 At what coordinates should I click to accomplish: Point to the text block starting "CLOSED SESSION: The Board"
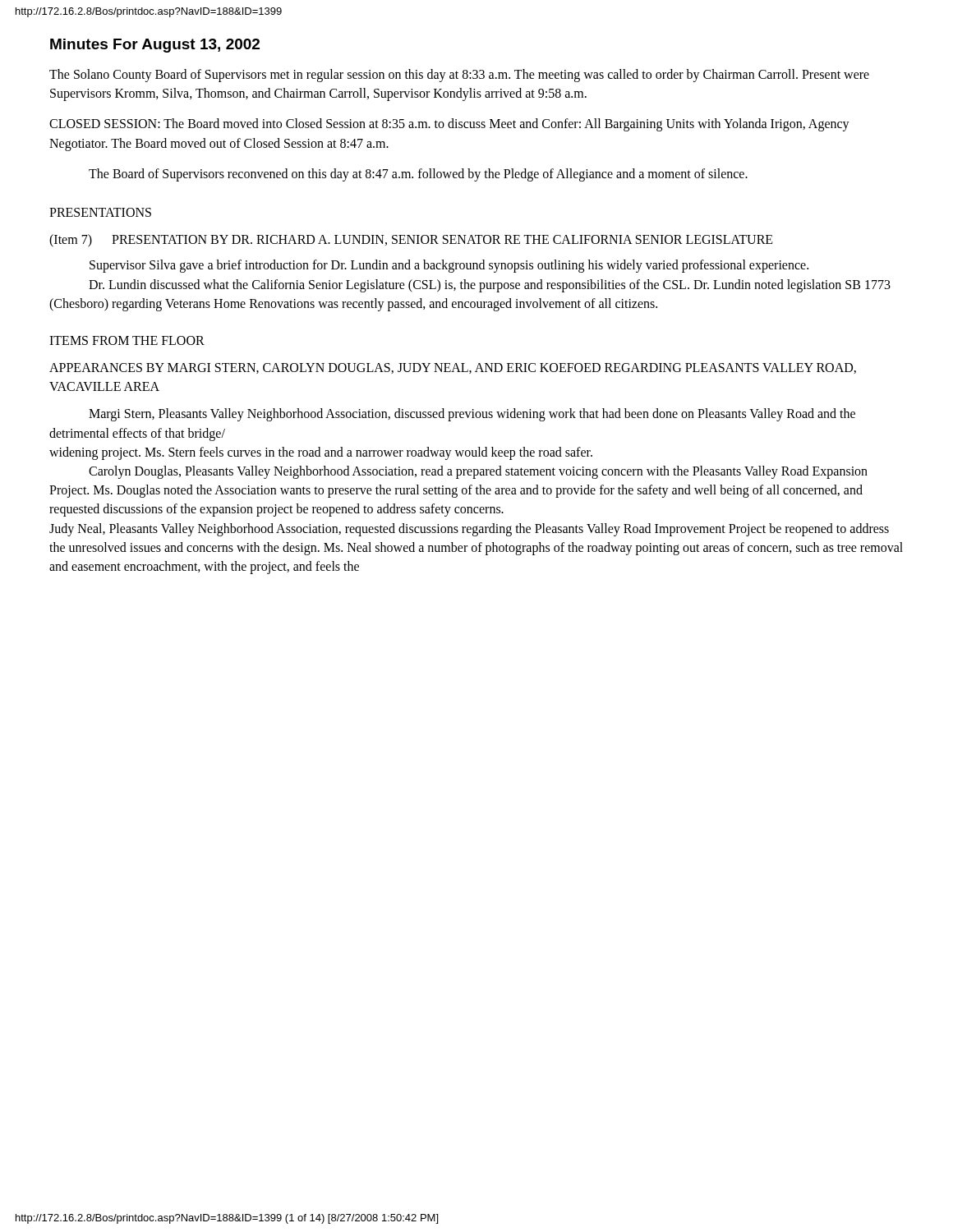[x=449, y=133]
